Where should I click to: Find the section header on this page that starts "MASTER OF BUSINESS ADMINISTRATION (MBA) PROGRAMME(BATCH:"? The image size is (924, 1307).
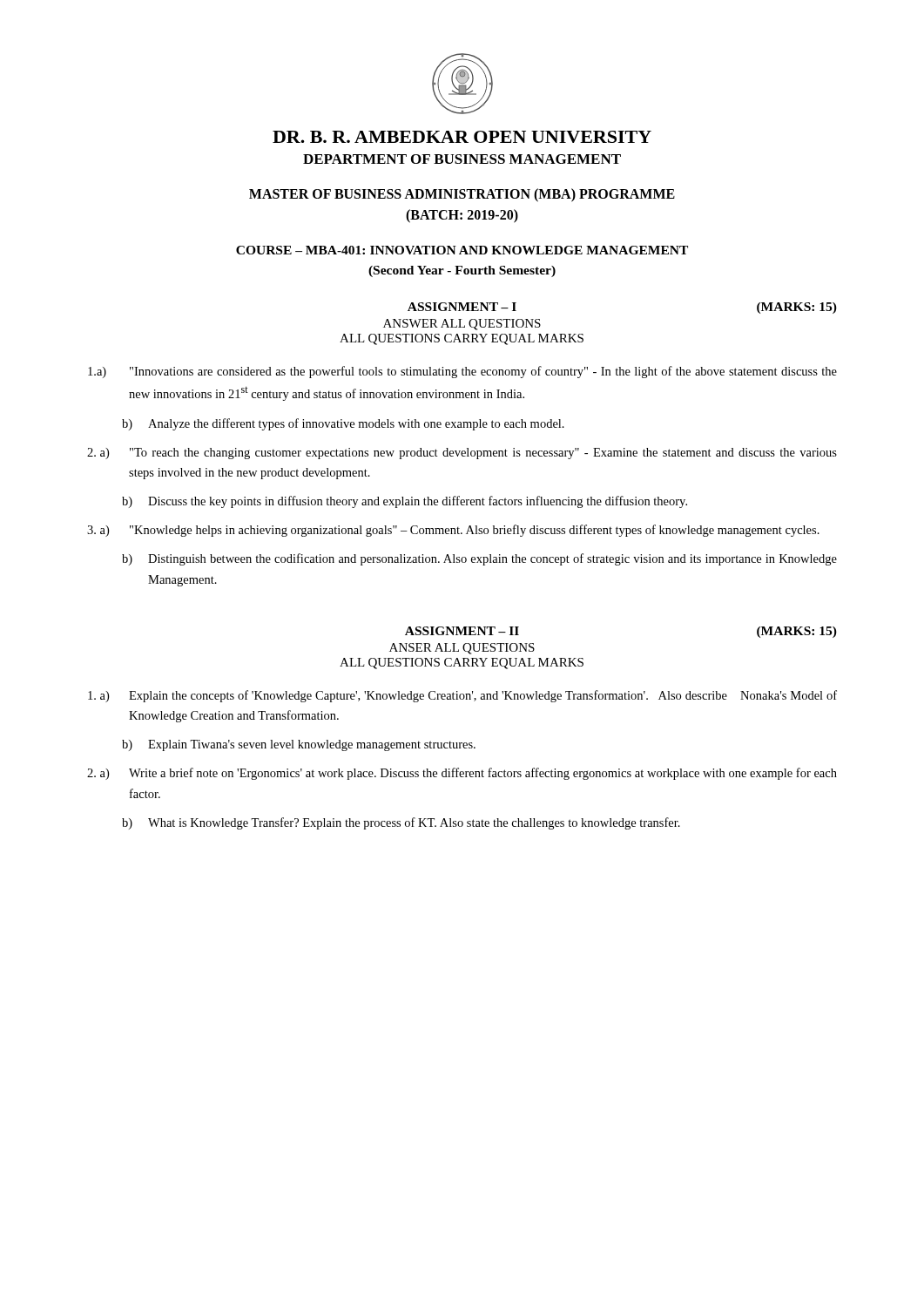[x=462, y=205]
